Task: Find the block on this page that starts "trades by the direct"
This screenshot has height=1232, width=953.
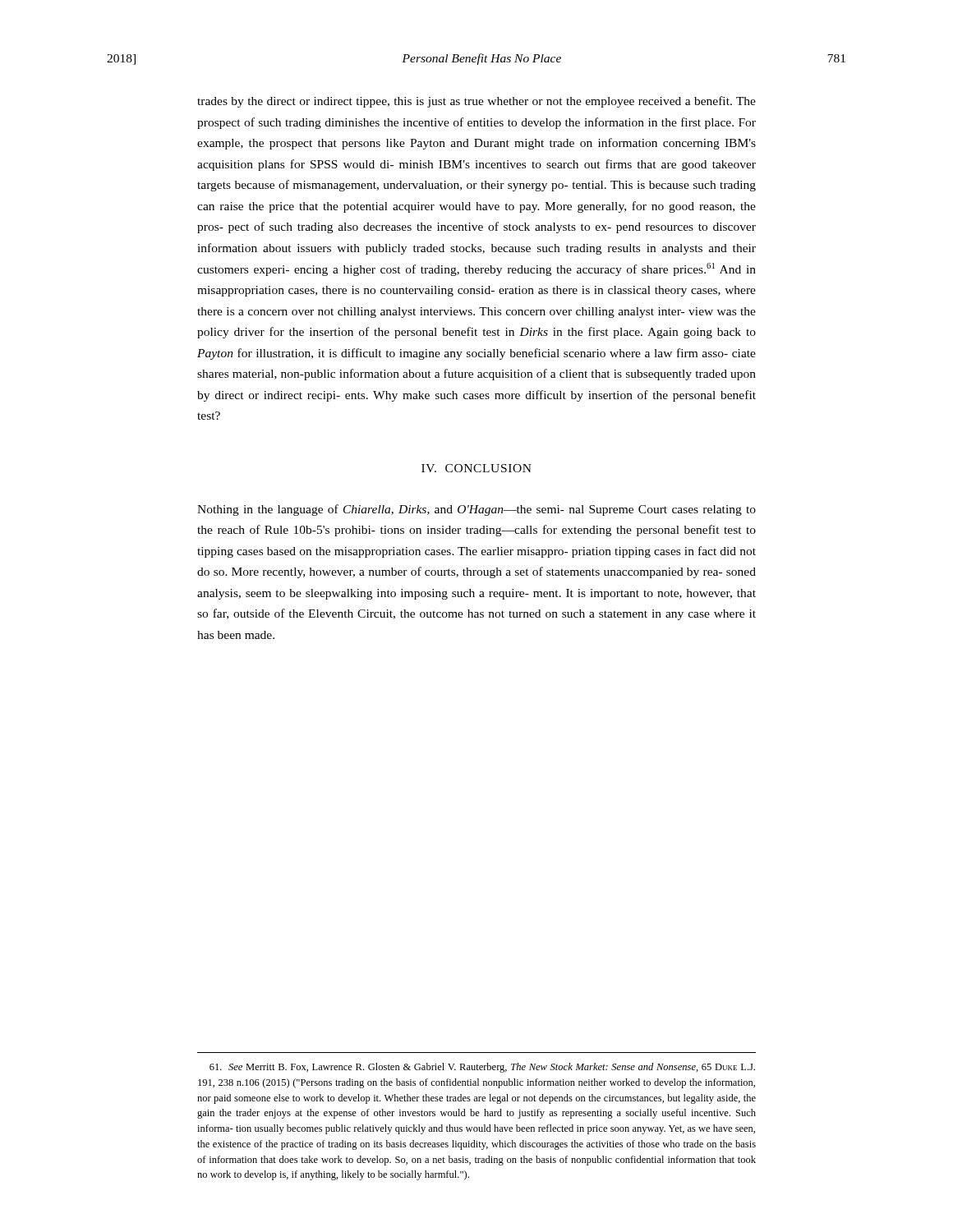Action: (x=476, y=258)
